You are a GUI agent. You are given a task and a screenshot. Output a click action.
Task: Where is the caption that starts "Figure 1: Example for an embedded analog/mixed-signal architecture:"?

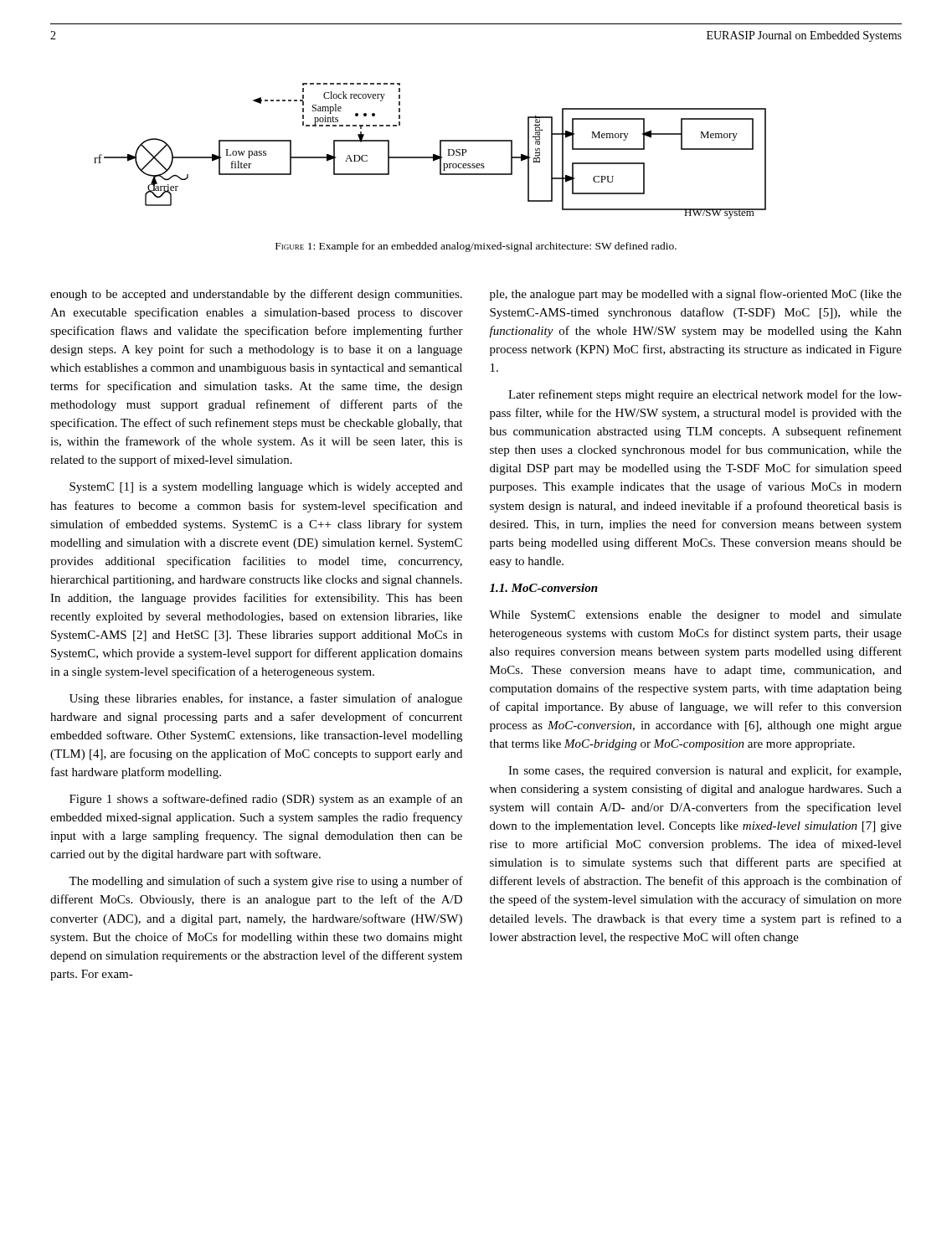pyautogui.click(x=476, y=246)
